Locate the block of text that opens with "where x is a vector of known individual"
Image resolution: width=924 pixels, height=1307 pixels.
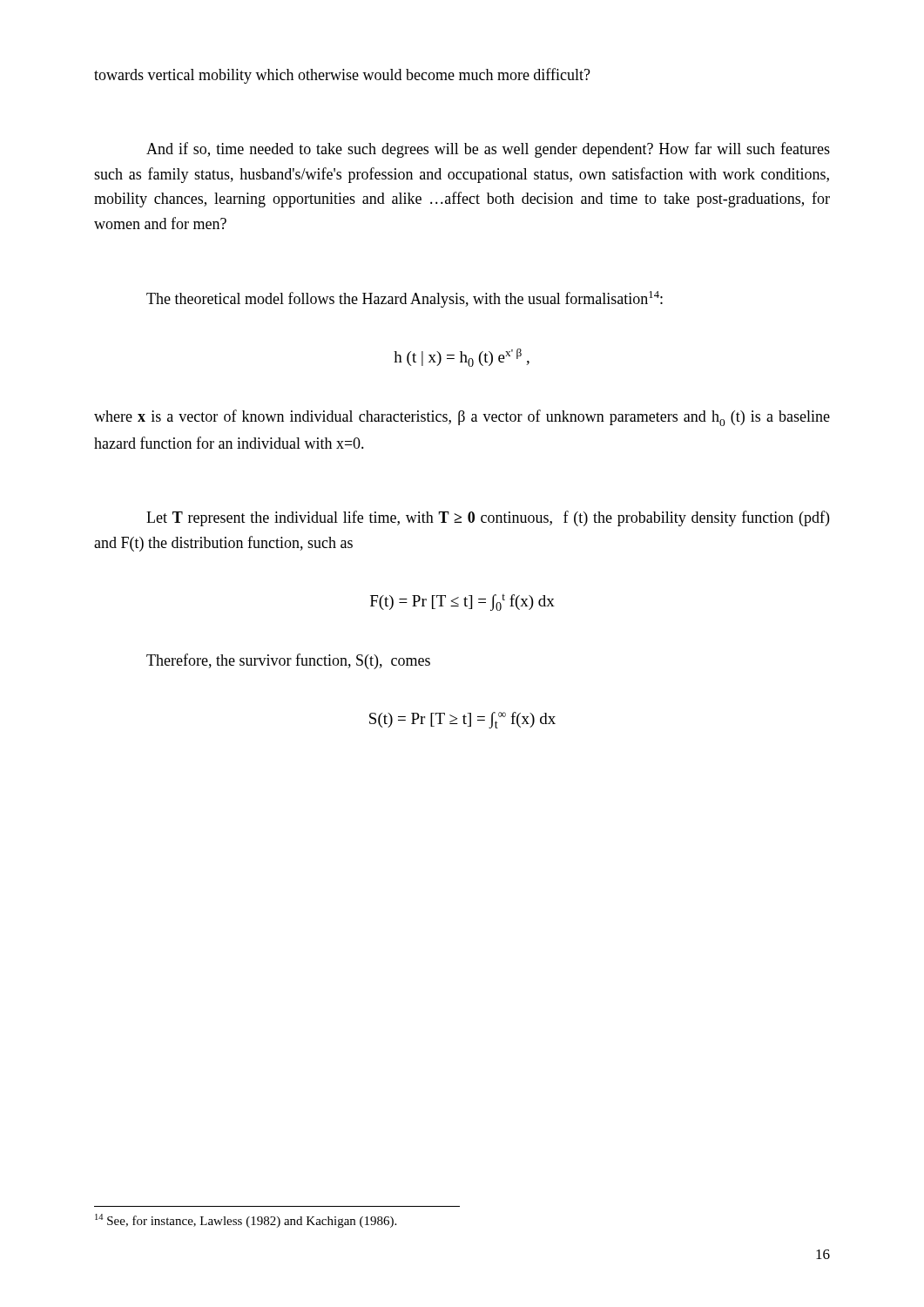coord(462,431)
